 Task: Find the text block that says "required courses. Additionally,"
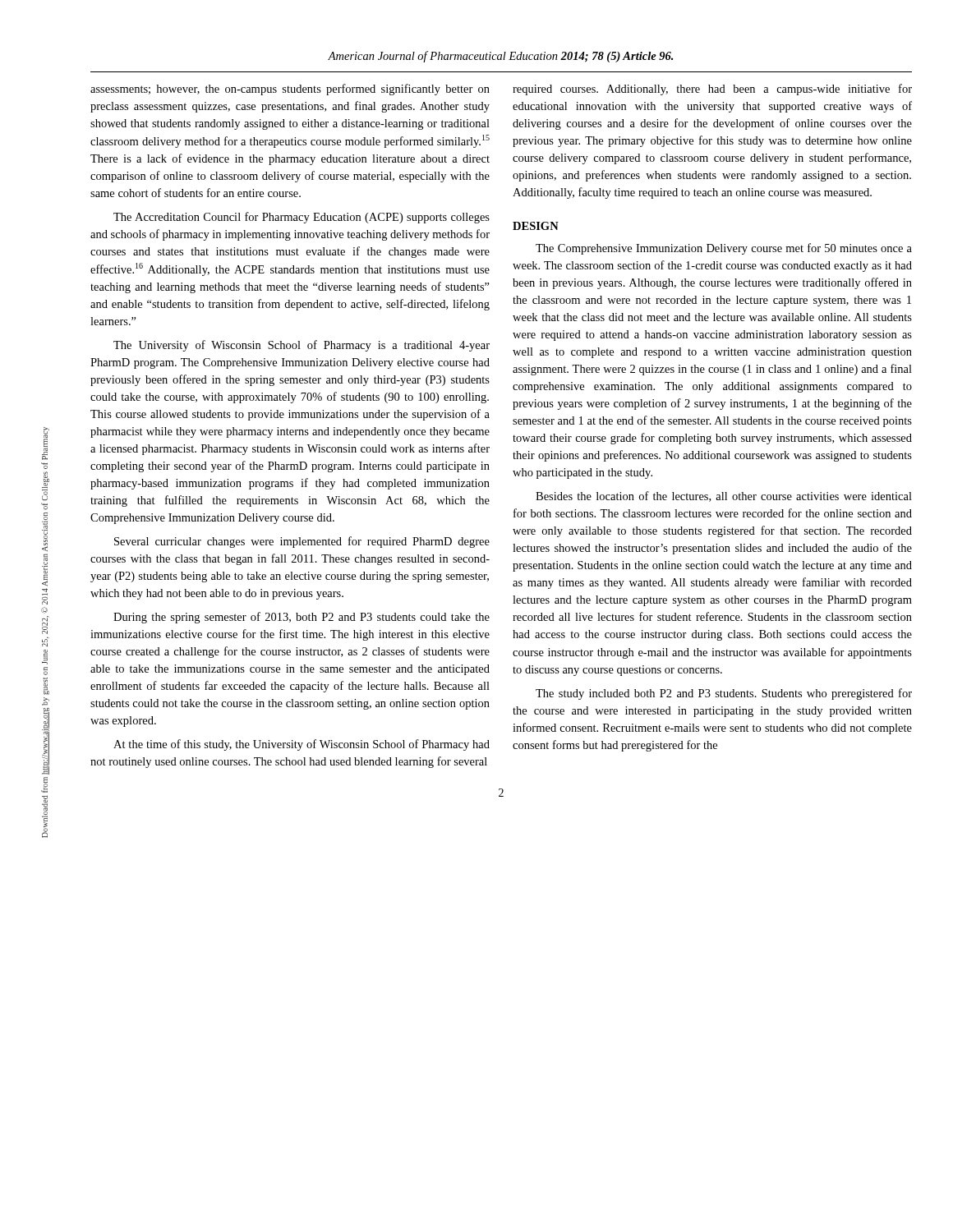pos(712,141)
